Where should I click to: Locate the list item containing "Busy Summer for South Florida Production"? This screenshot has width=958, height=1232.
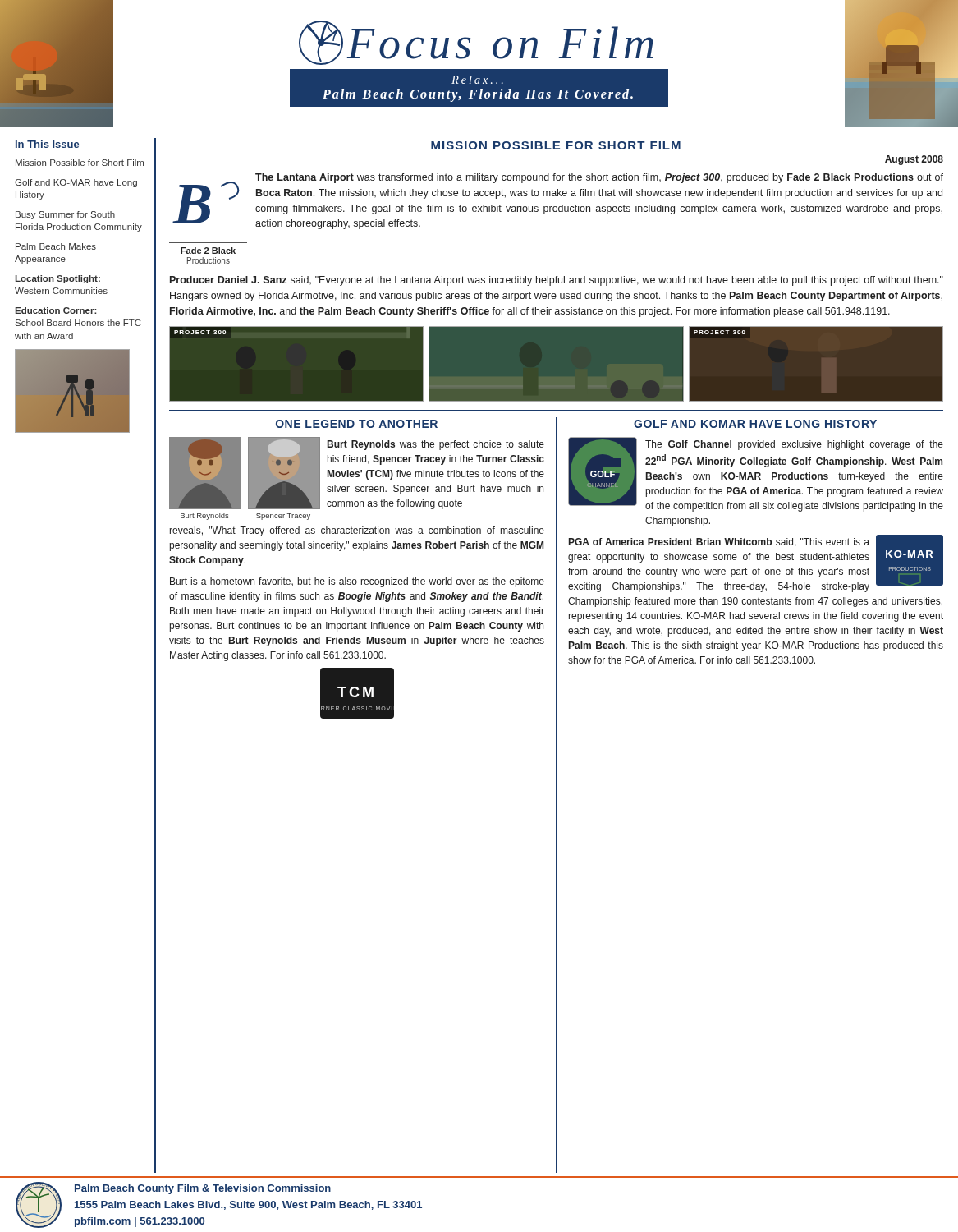(78, 220)
